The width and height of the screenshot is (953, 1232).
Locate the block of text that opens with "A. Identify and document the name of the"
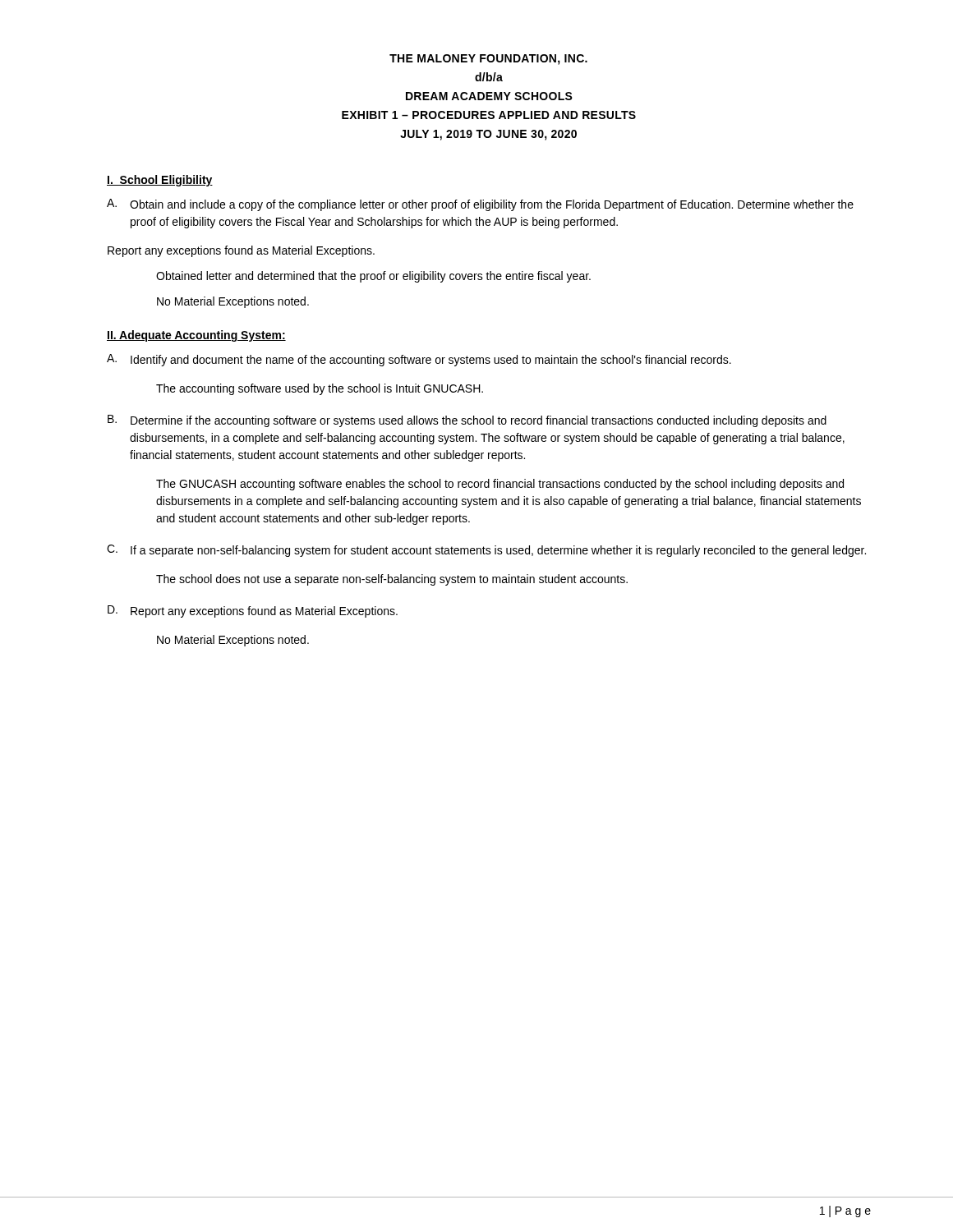[x=489, y=360]
